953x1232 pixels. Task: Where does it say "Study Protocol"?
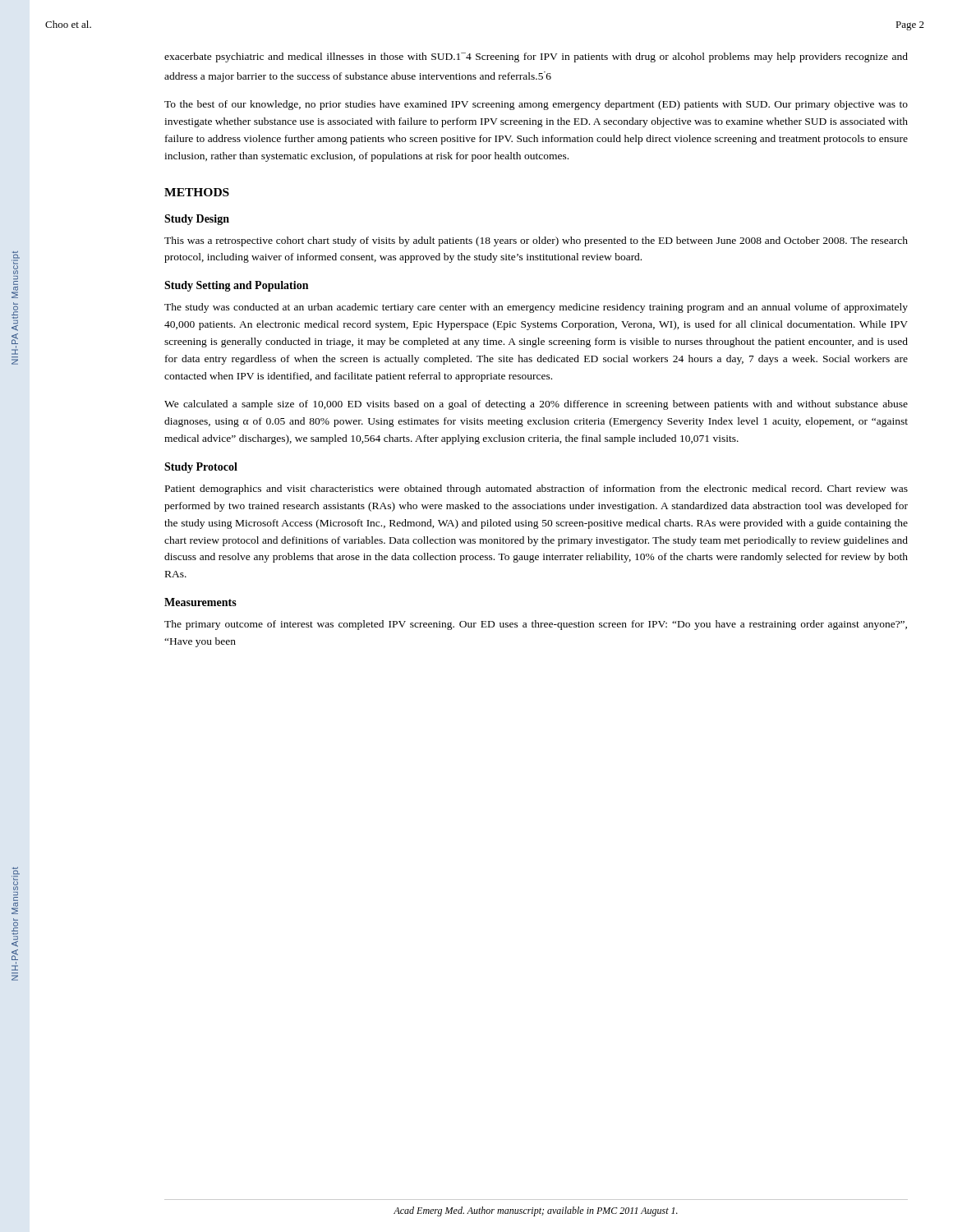point(201,467)
